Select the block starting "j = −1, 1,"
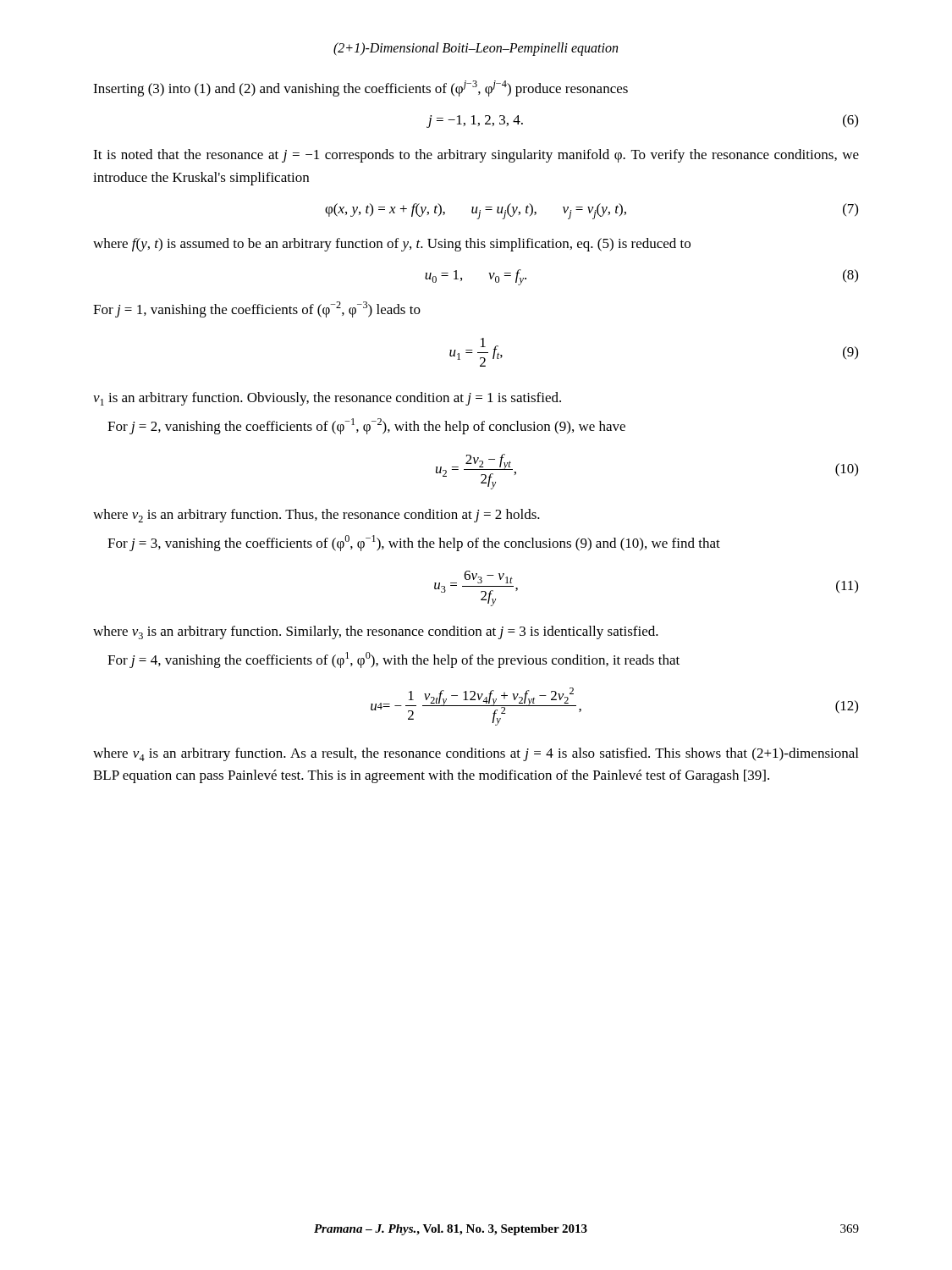The image size is (952, 1270). pos(473,121)
